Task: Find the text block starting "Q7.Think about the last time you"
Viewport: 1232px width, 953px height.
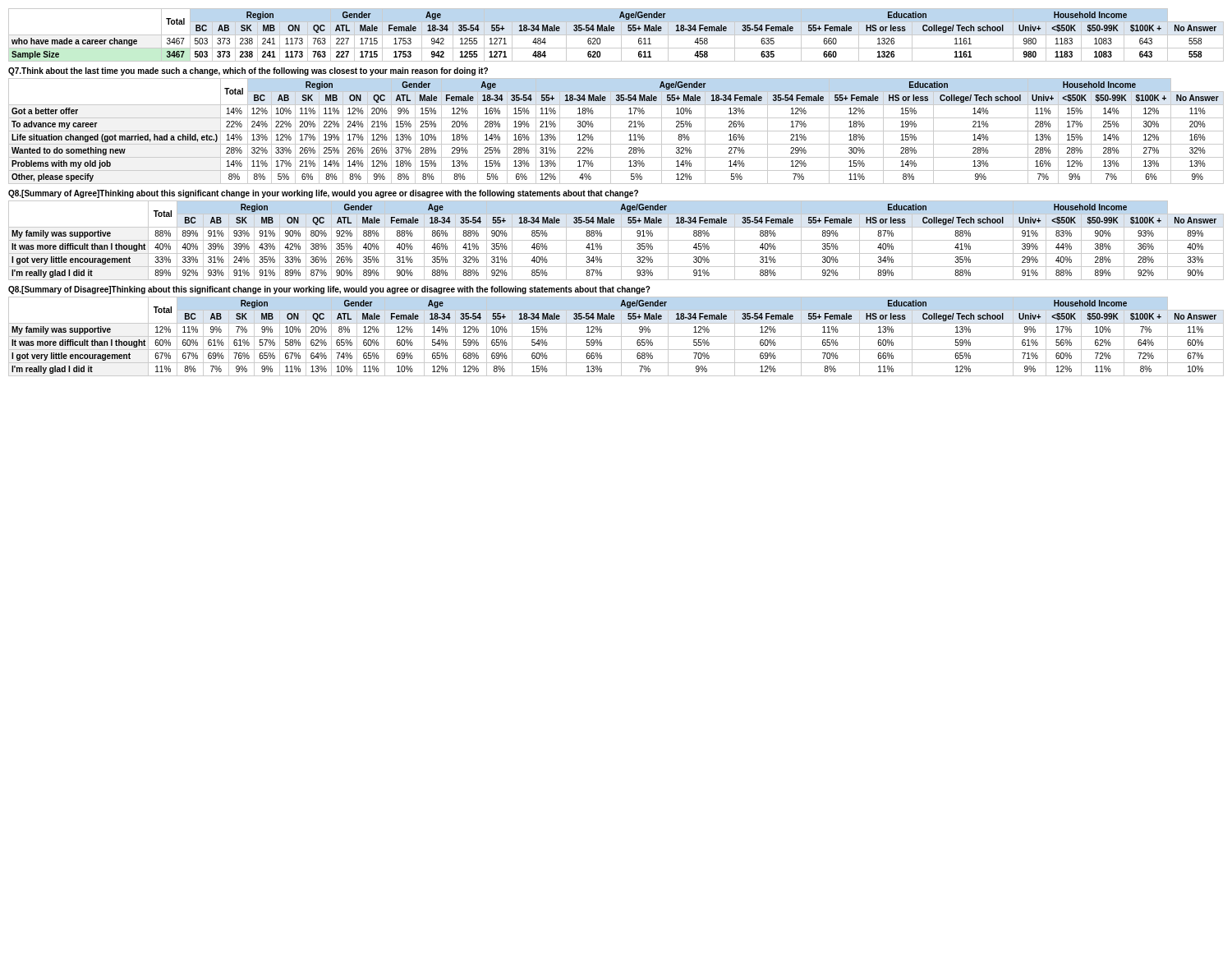Action: tap(248, 71)
